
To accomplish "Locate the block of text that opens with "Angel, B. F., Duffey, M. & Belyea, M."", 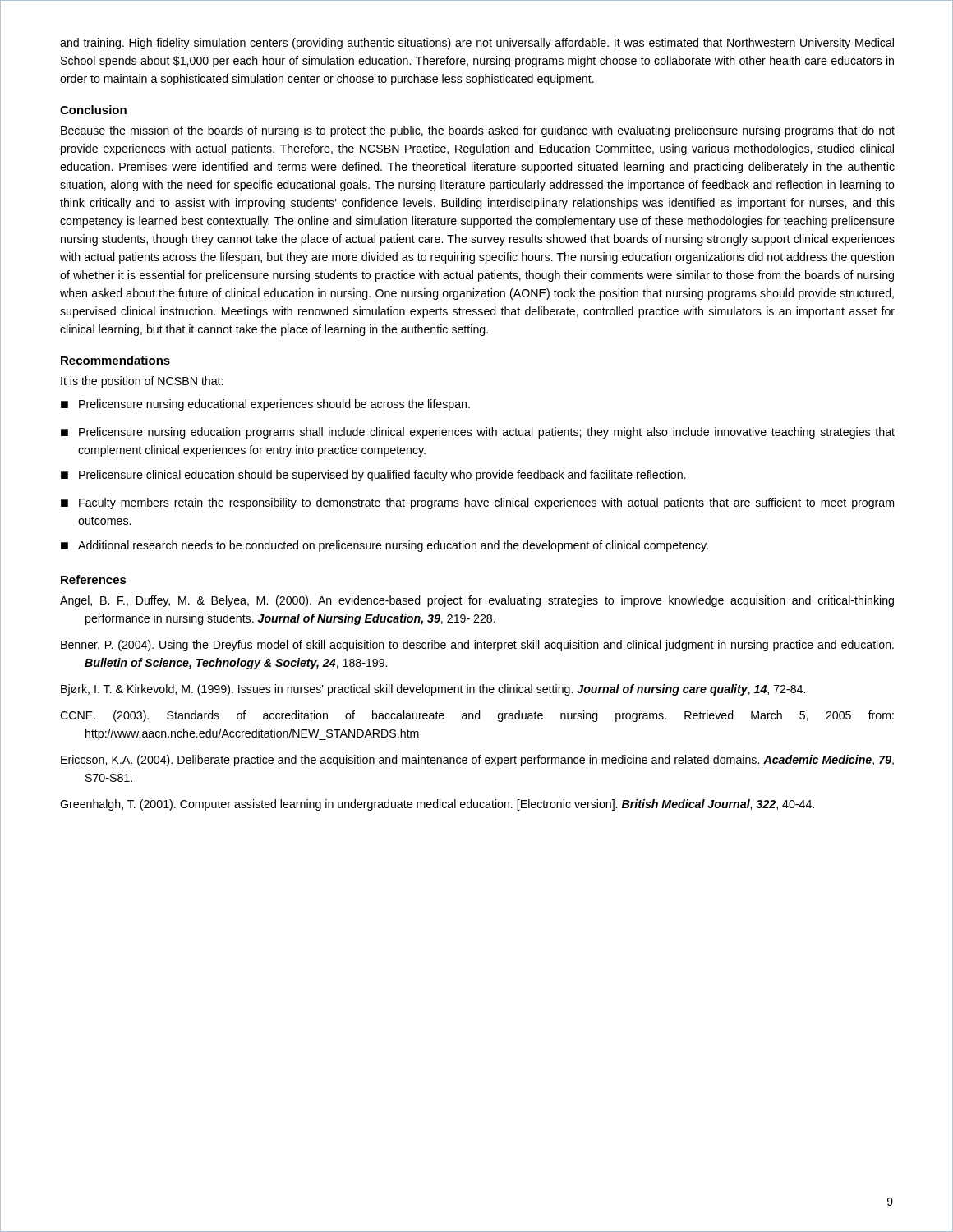I will [477, 609].
